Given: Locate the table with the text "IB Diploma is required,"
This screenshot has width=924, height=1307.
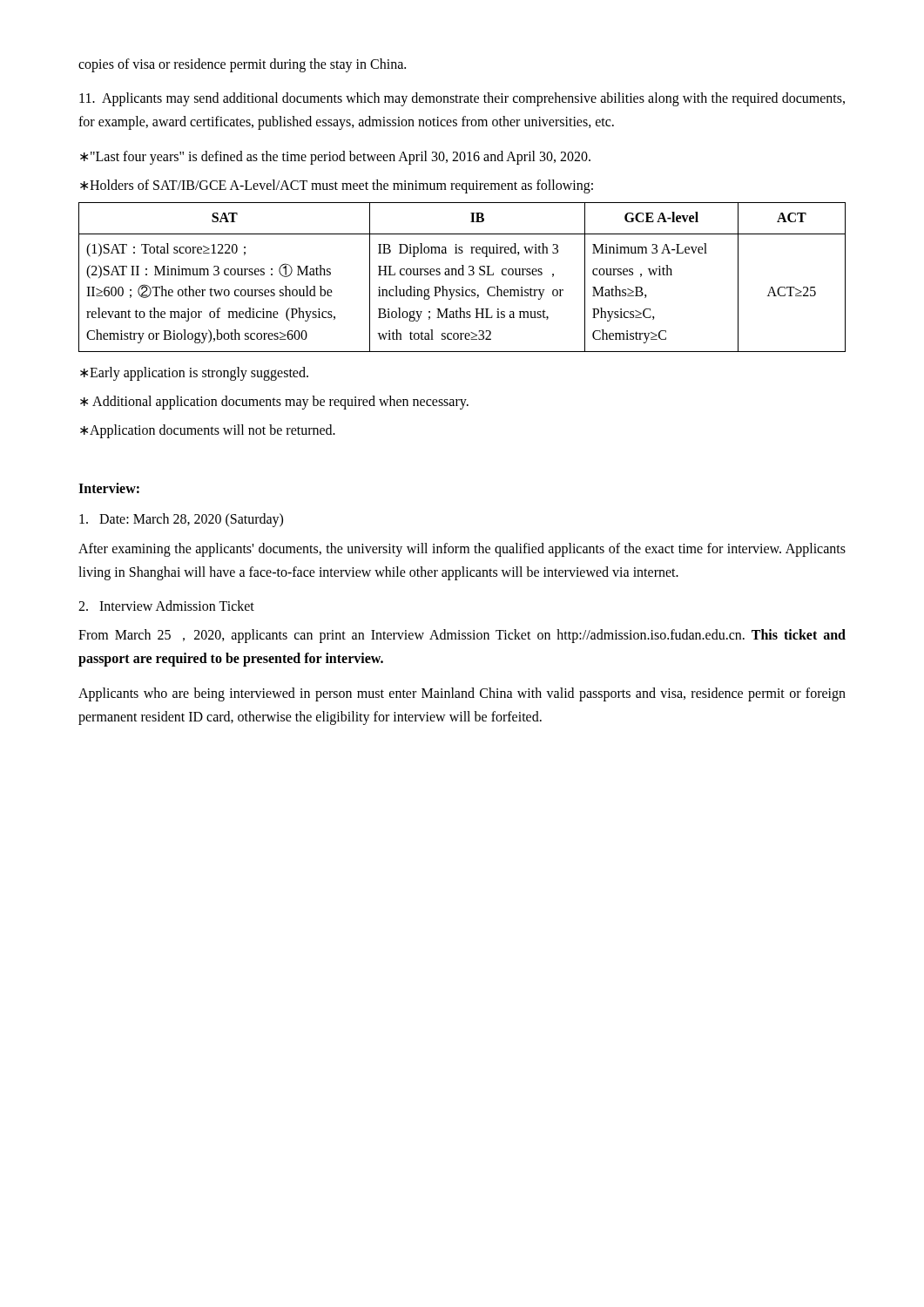Looking at the screenshot, I should click(x=462, y=277).
